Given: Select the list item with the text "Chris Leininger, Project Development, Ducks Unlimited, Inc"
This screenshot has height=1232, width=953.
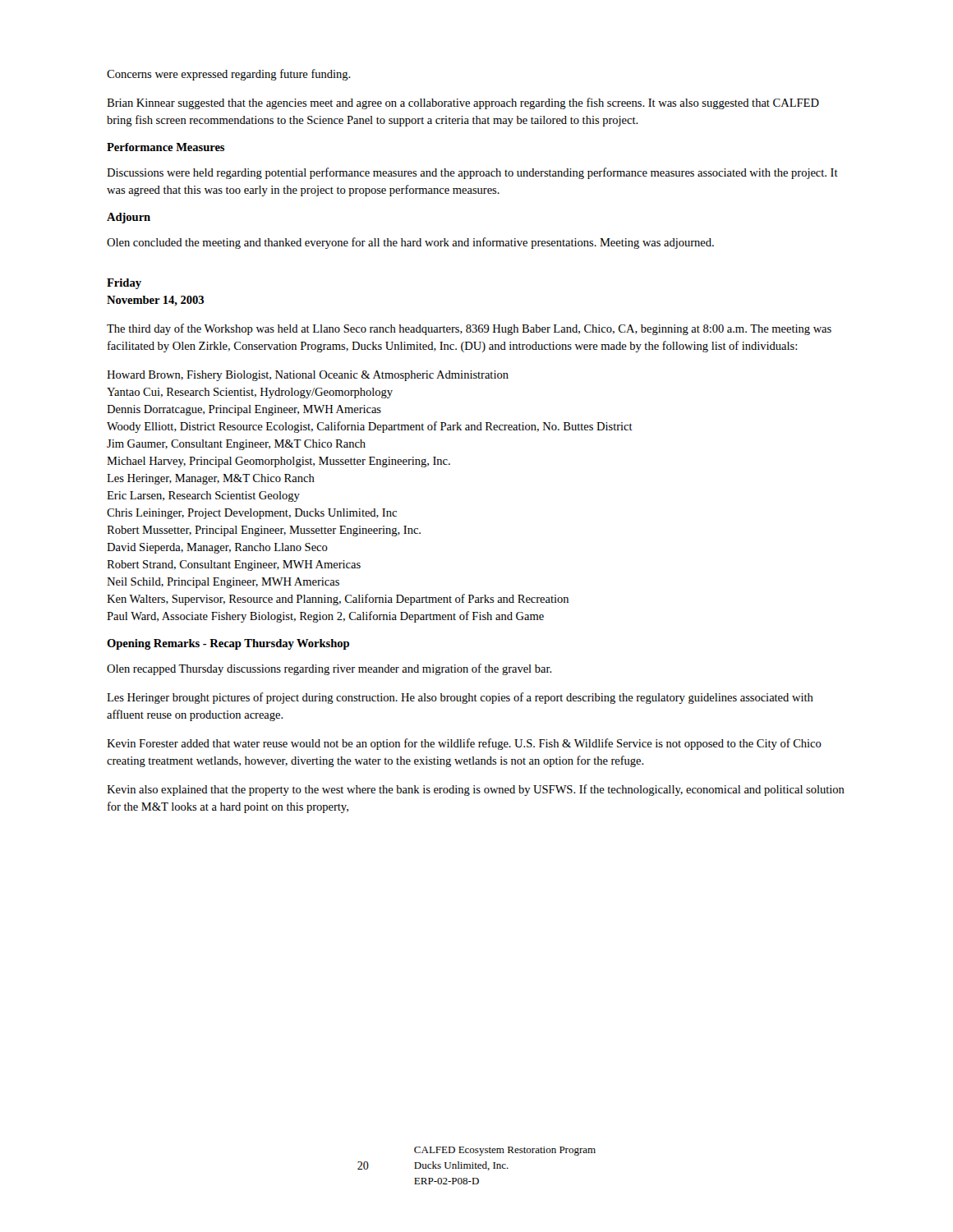Looking at the screenshot, I should 252,513.
